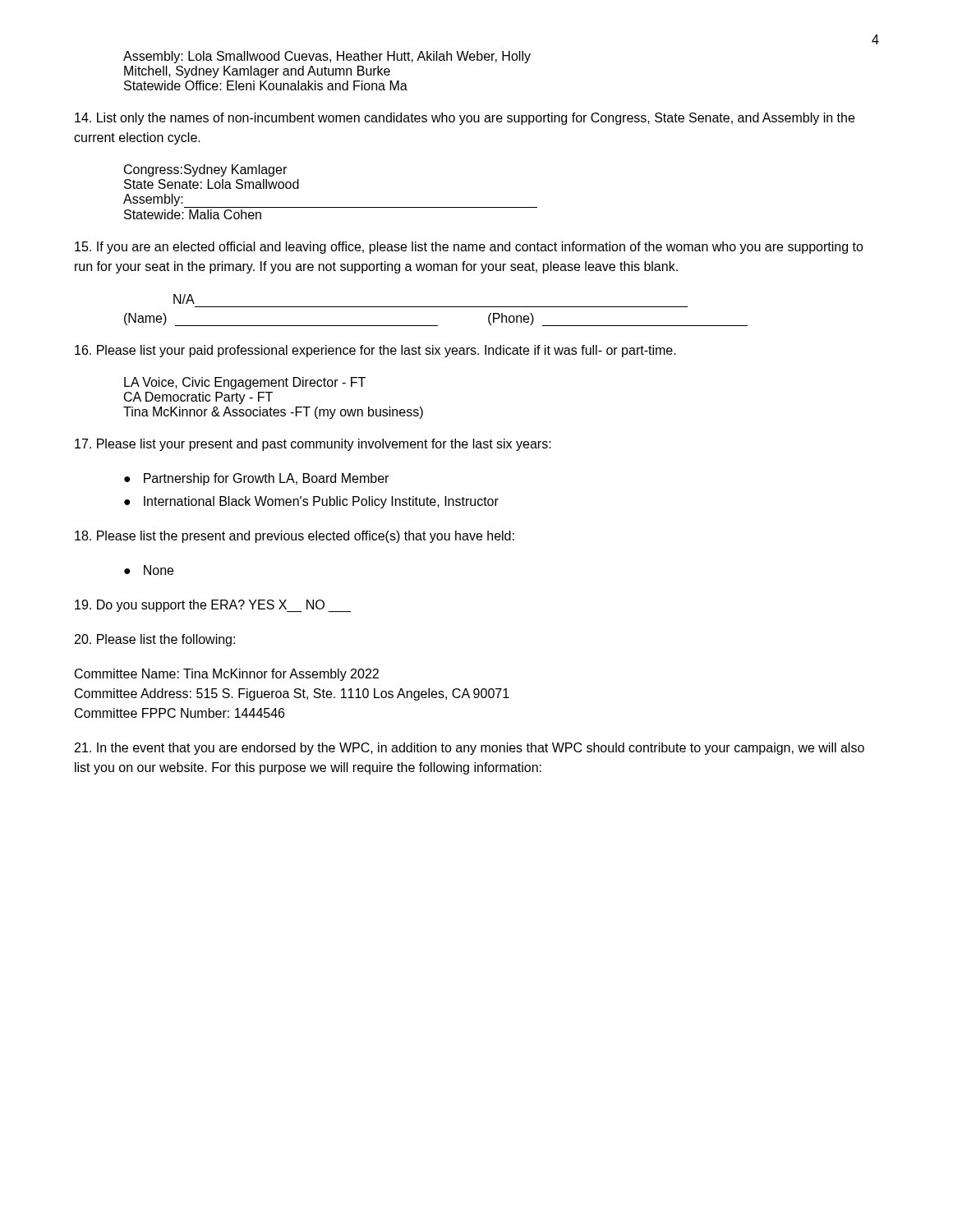Navigate to the text block starting "If you are"

click(x=469, y=257)
